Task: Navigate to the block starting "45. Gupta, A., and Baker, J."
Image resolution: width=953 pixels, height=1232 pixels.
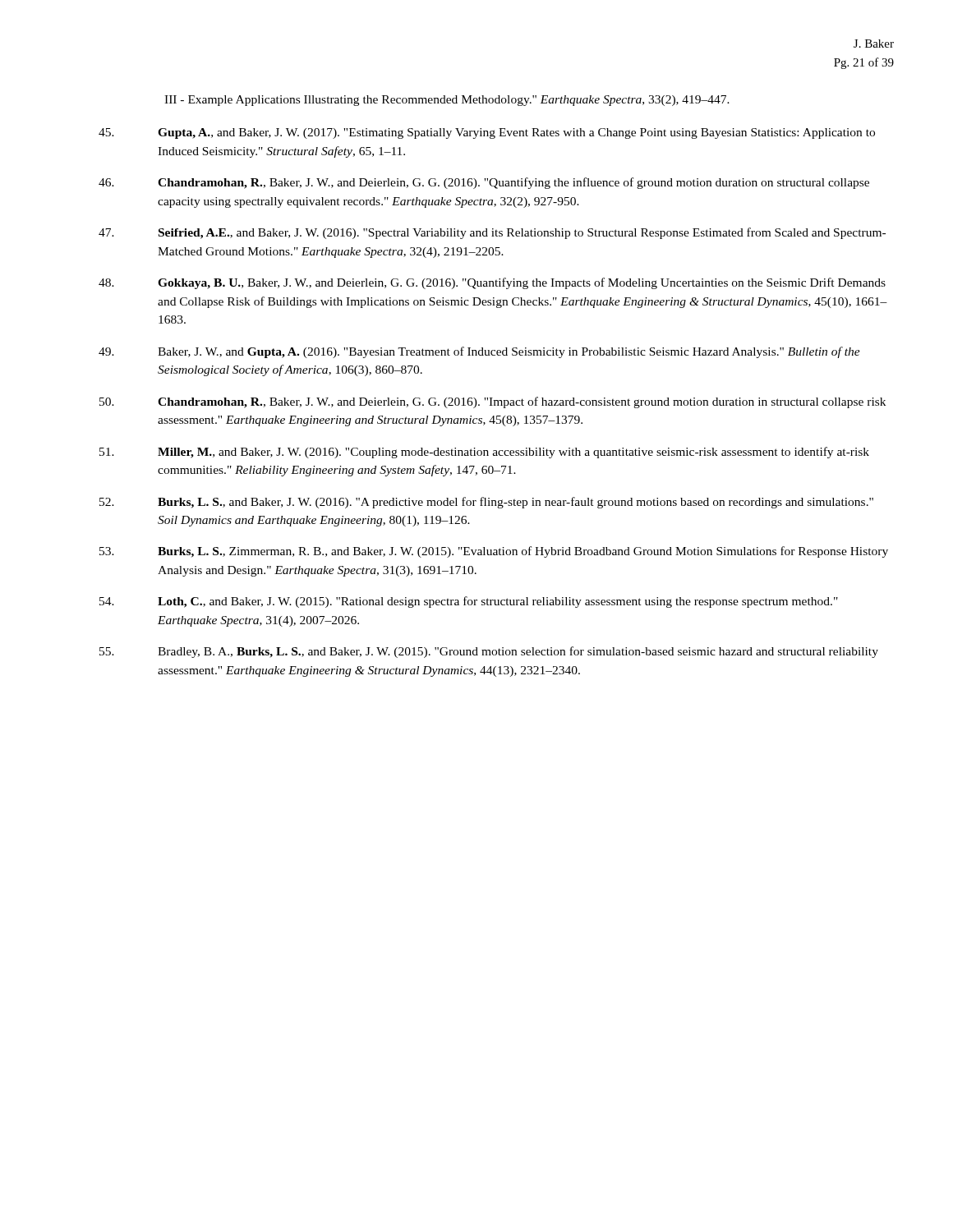Action: click(x=496, y=142)
